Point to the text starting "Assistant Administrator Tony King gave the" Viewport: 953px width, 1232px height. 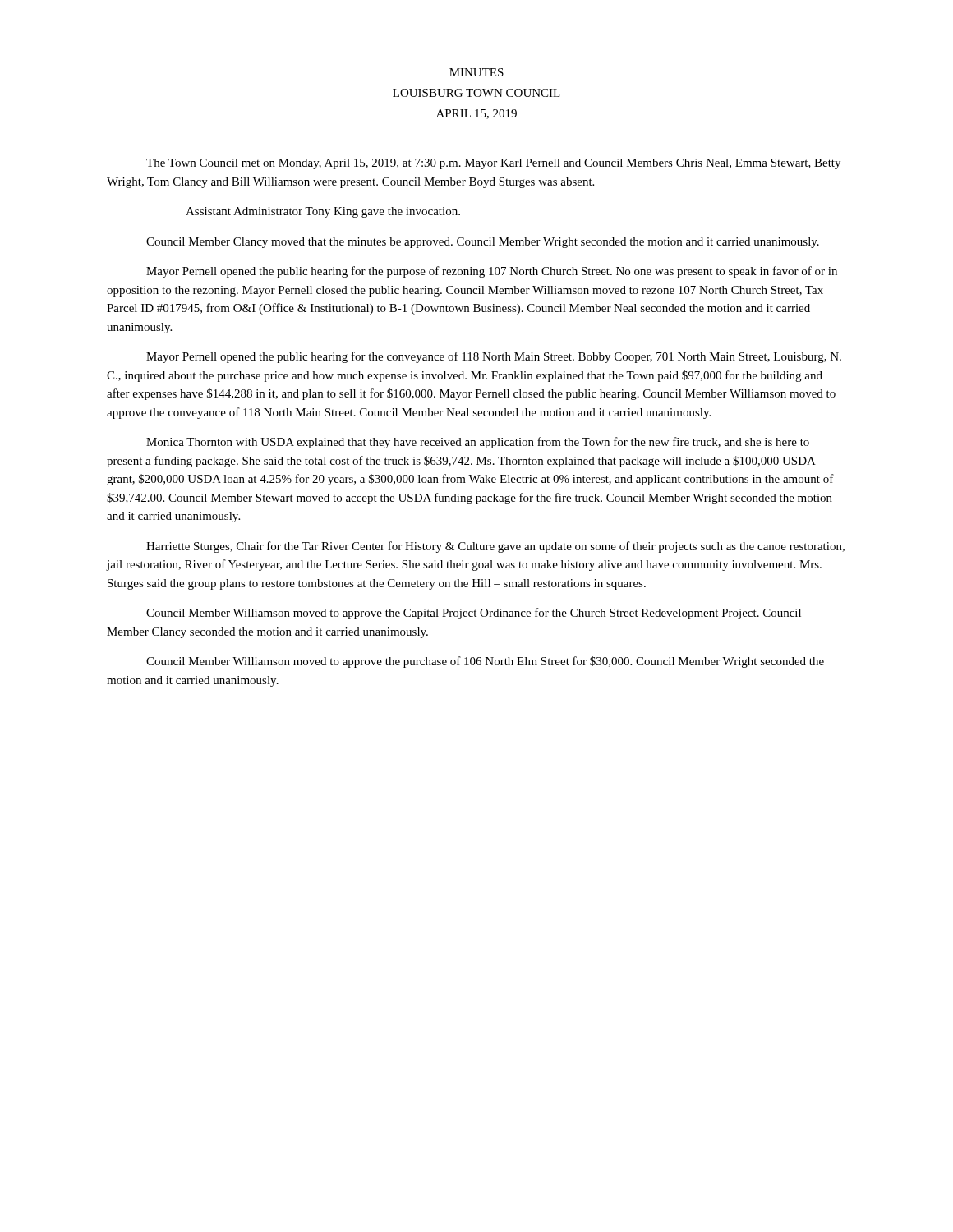[x=323, y=212]
